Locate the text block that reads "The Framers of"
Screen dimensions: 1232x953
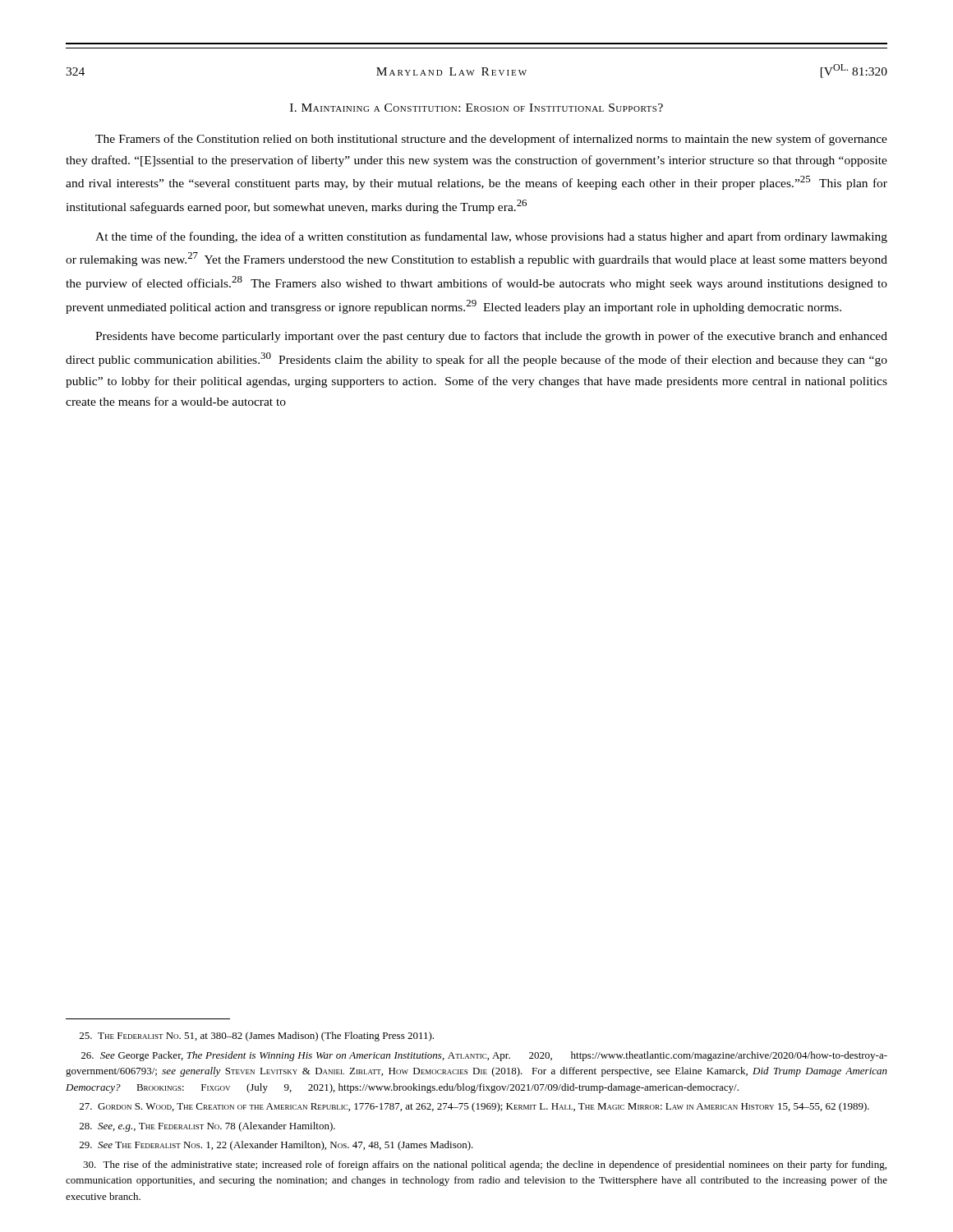(476, 172)
